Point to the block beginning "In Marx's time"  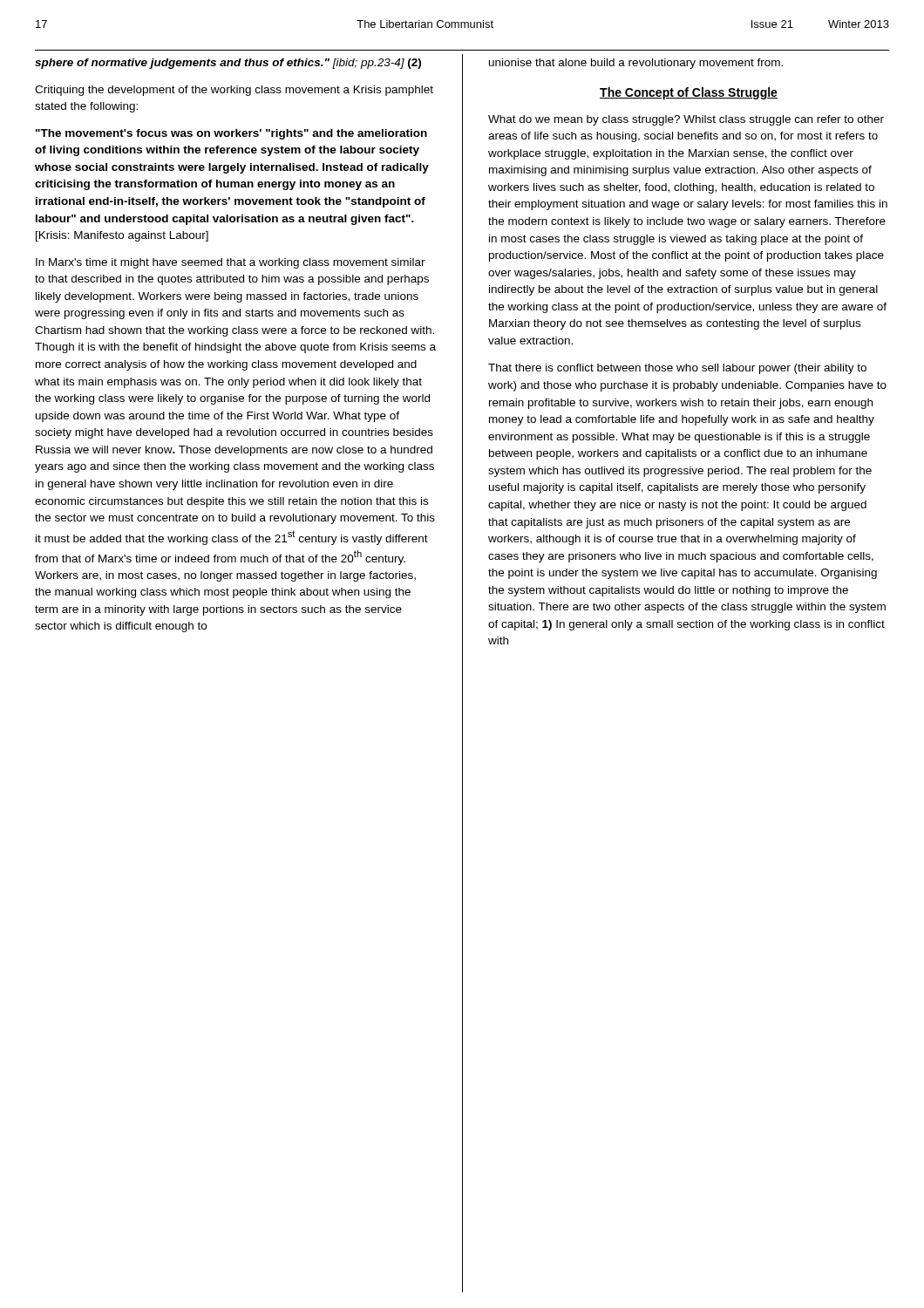235,444
